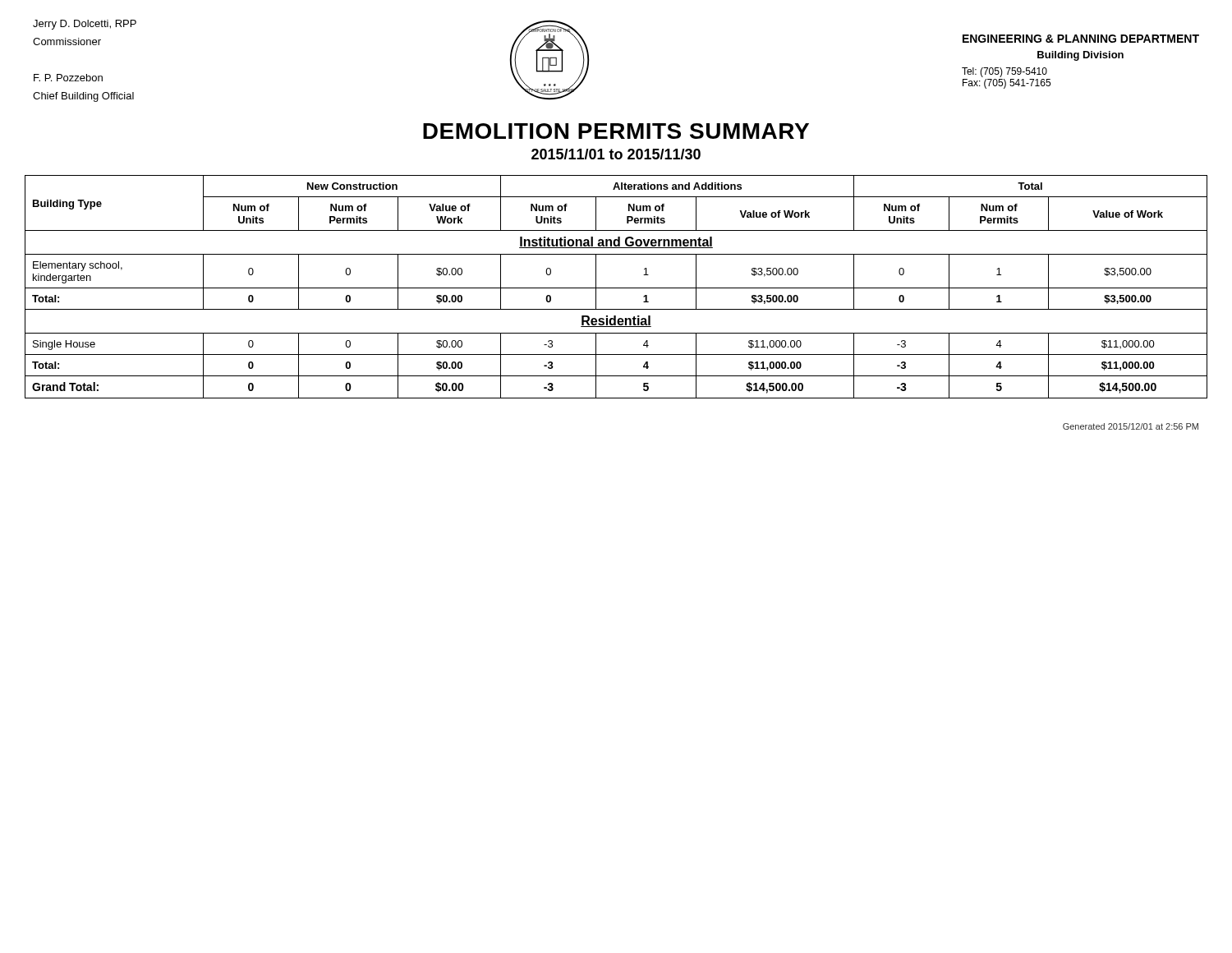The image size is (1232, 953).
Task: Locate the title that says "2015/11/01 to 2015/11/30"
Action: tap(616, 155)
